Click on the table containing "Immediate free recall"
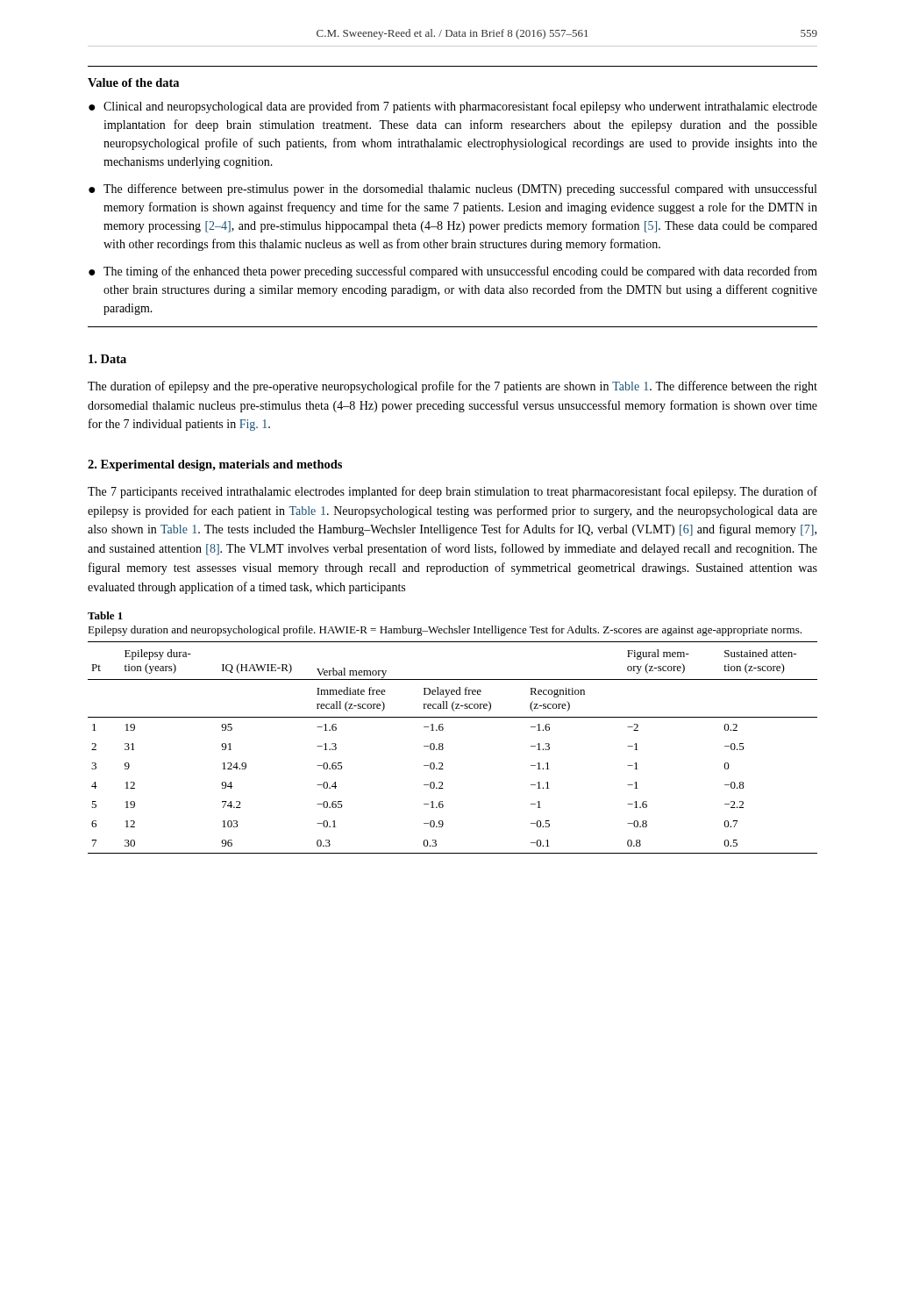 (452, 748)
